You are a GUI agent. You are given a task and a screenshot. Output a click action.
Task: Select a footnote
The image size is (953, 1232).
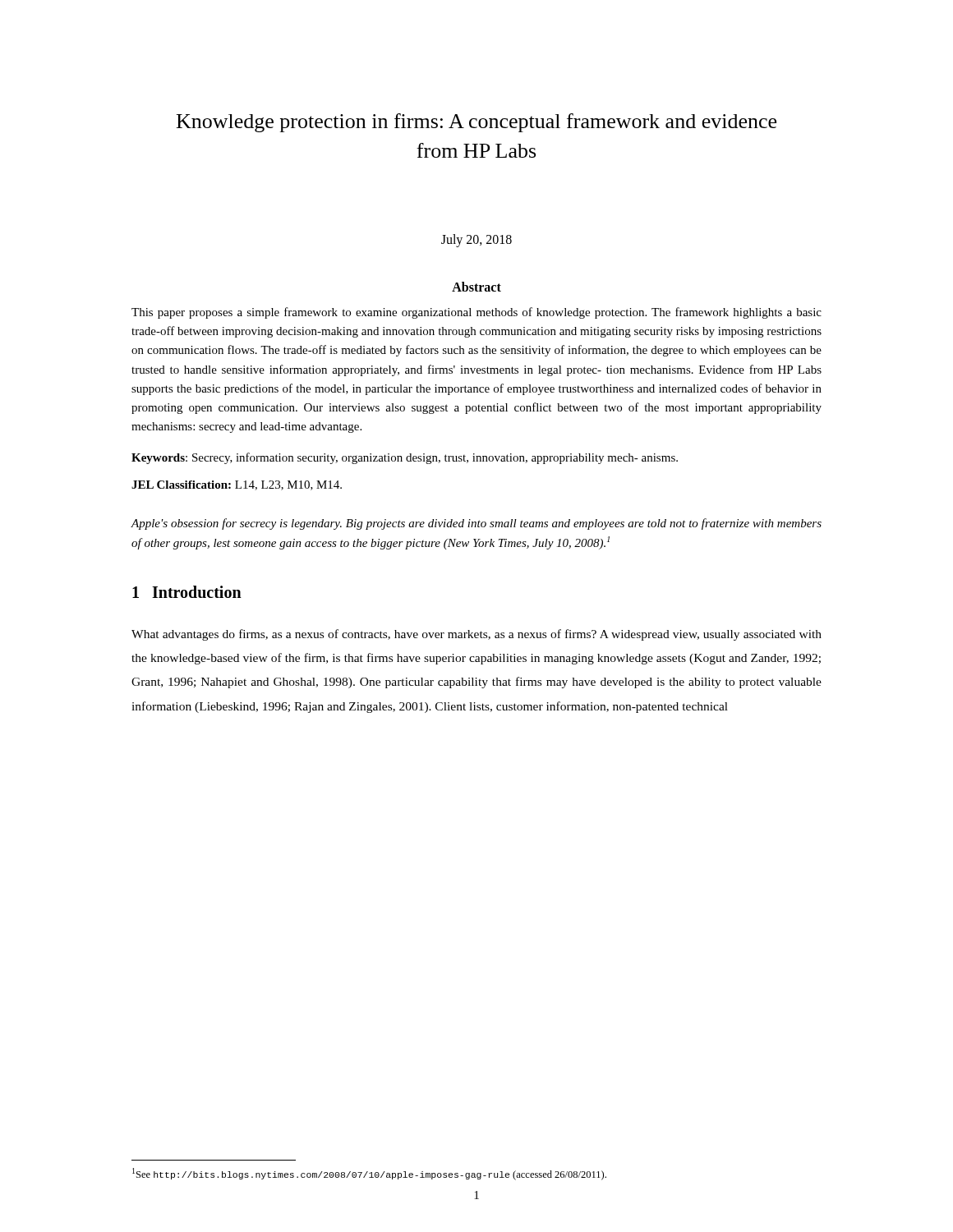tap(369, 1173)
